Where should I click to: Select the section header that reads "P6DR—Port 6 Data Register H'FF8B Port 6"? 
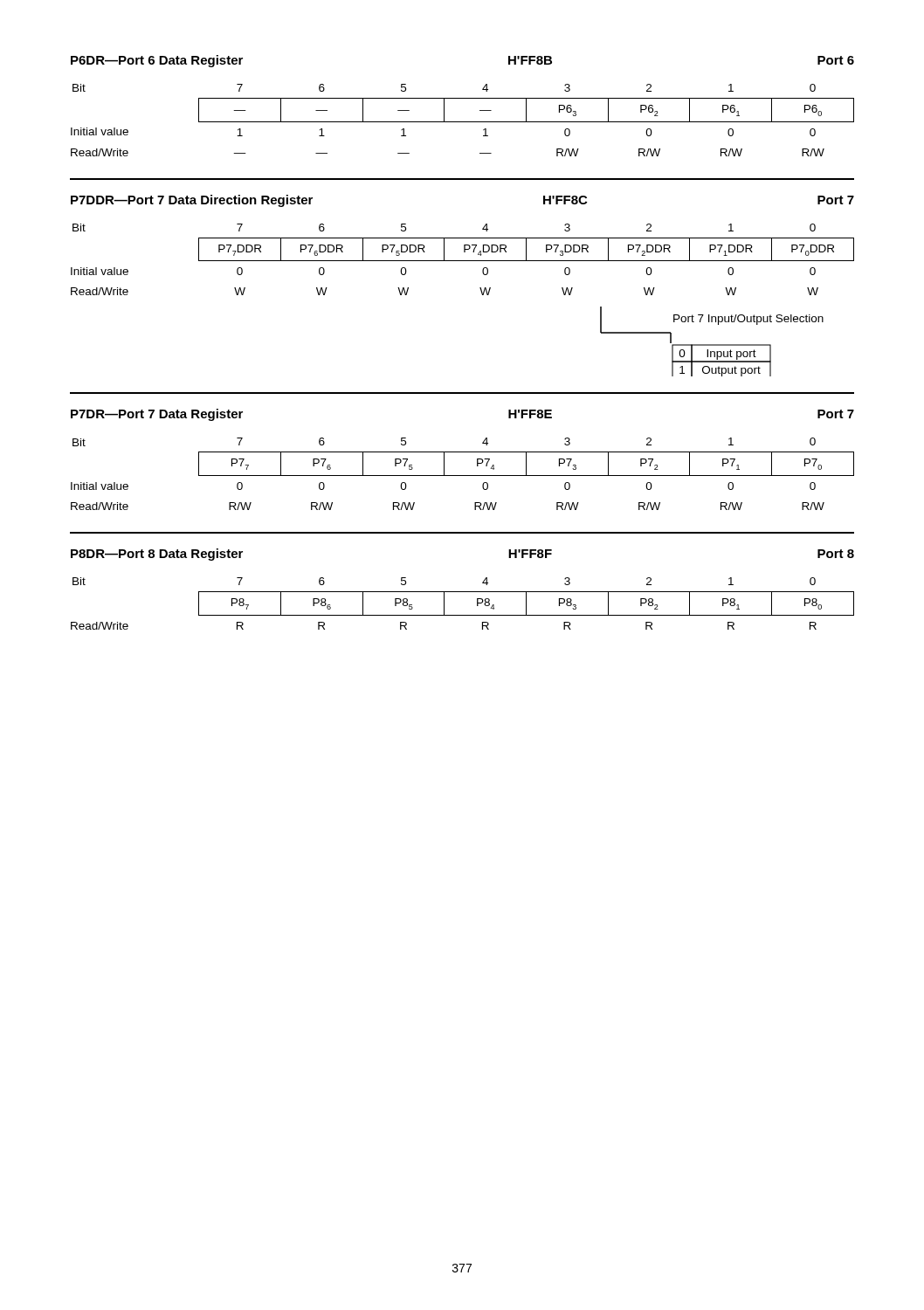coord(151,61)
